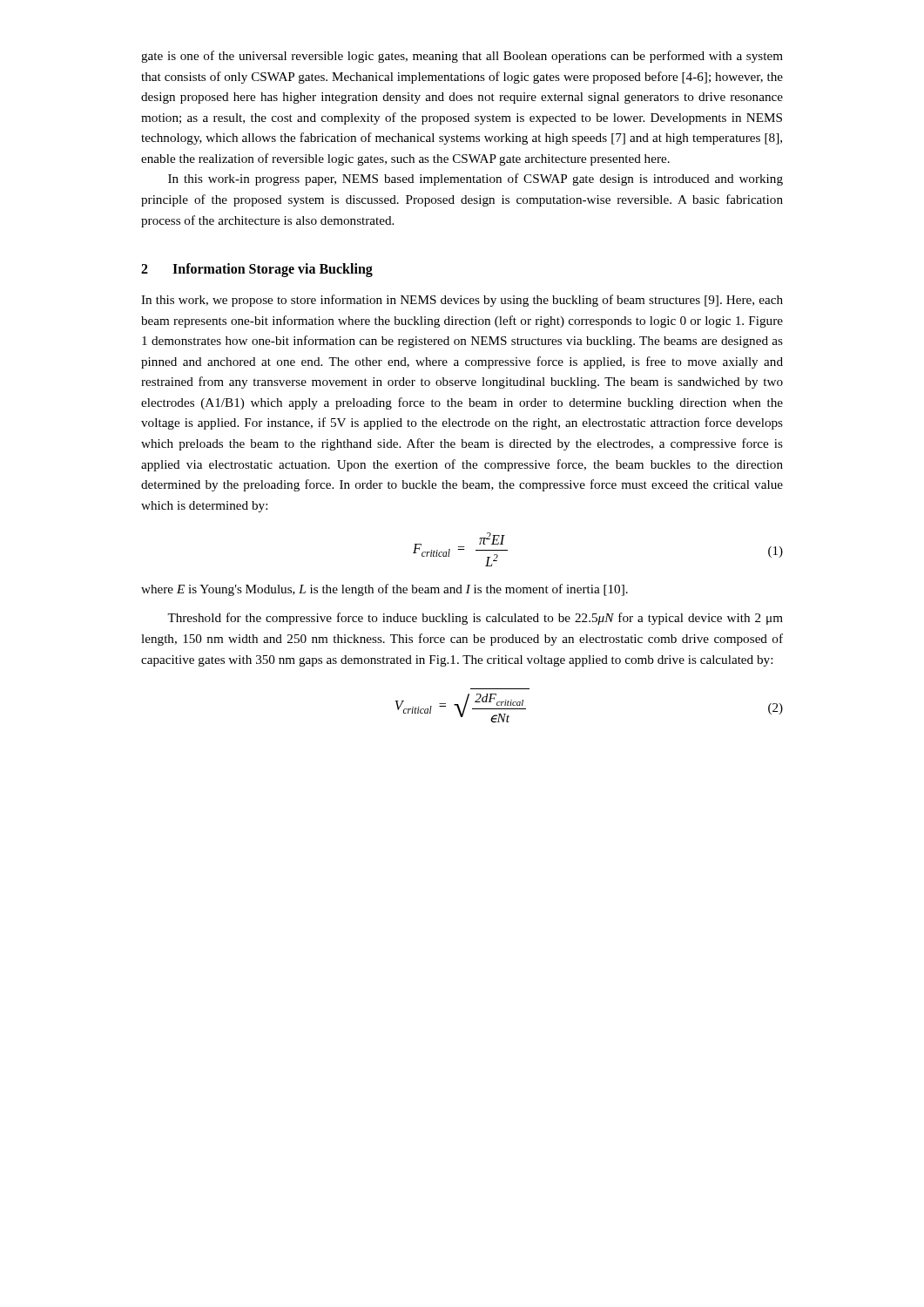Locate the region starting "2 Information Storage"
924x1307 pixels.
pos(257,269)
